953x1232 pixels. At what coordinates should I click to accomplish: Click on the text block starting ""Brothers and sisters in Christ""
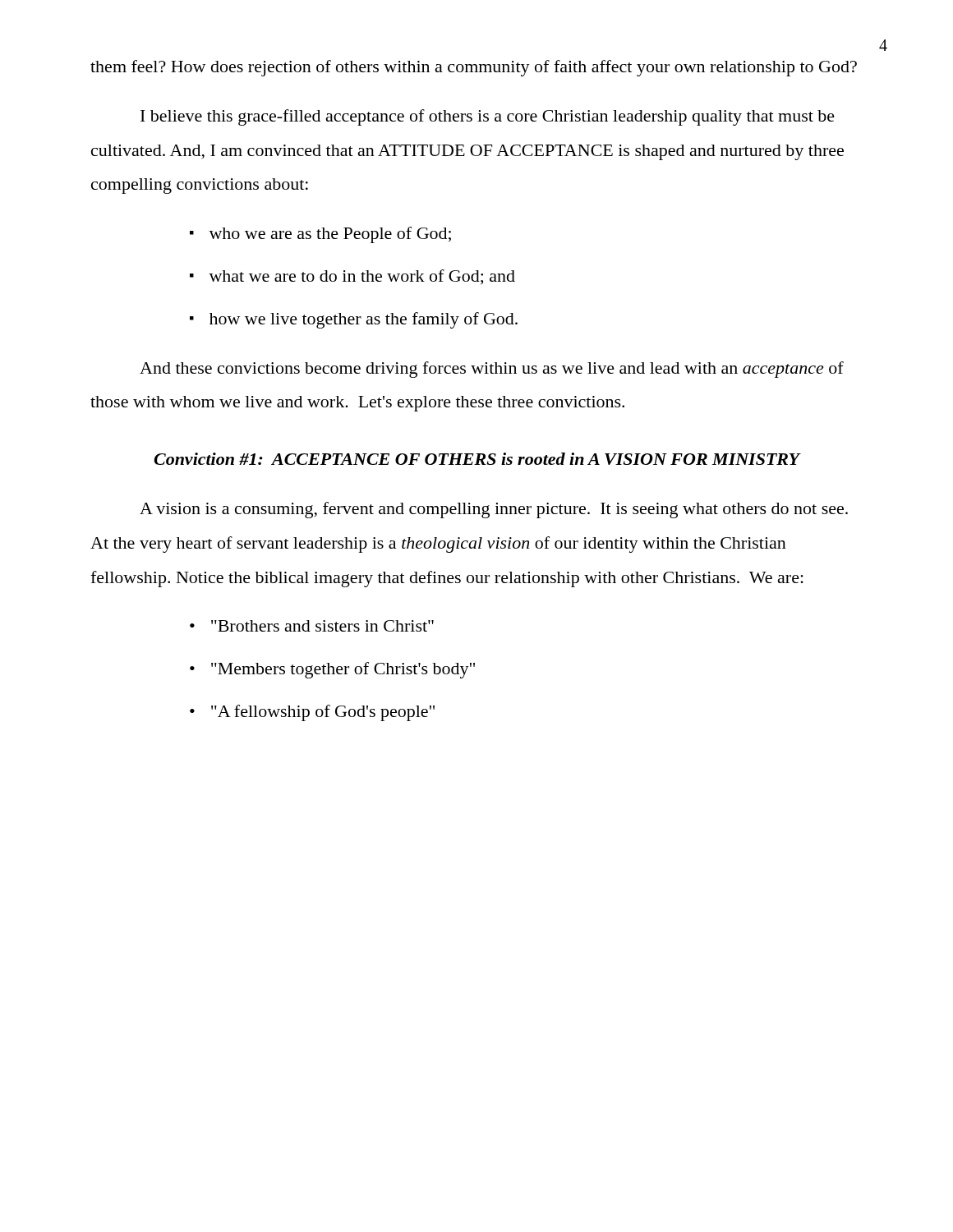coord(322,626)
